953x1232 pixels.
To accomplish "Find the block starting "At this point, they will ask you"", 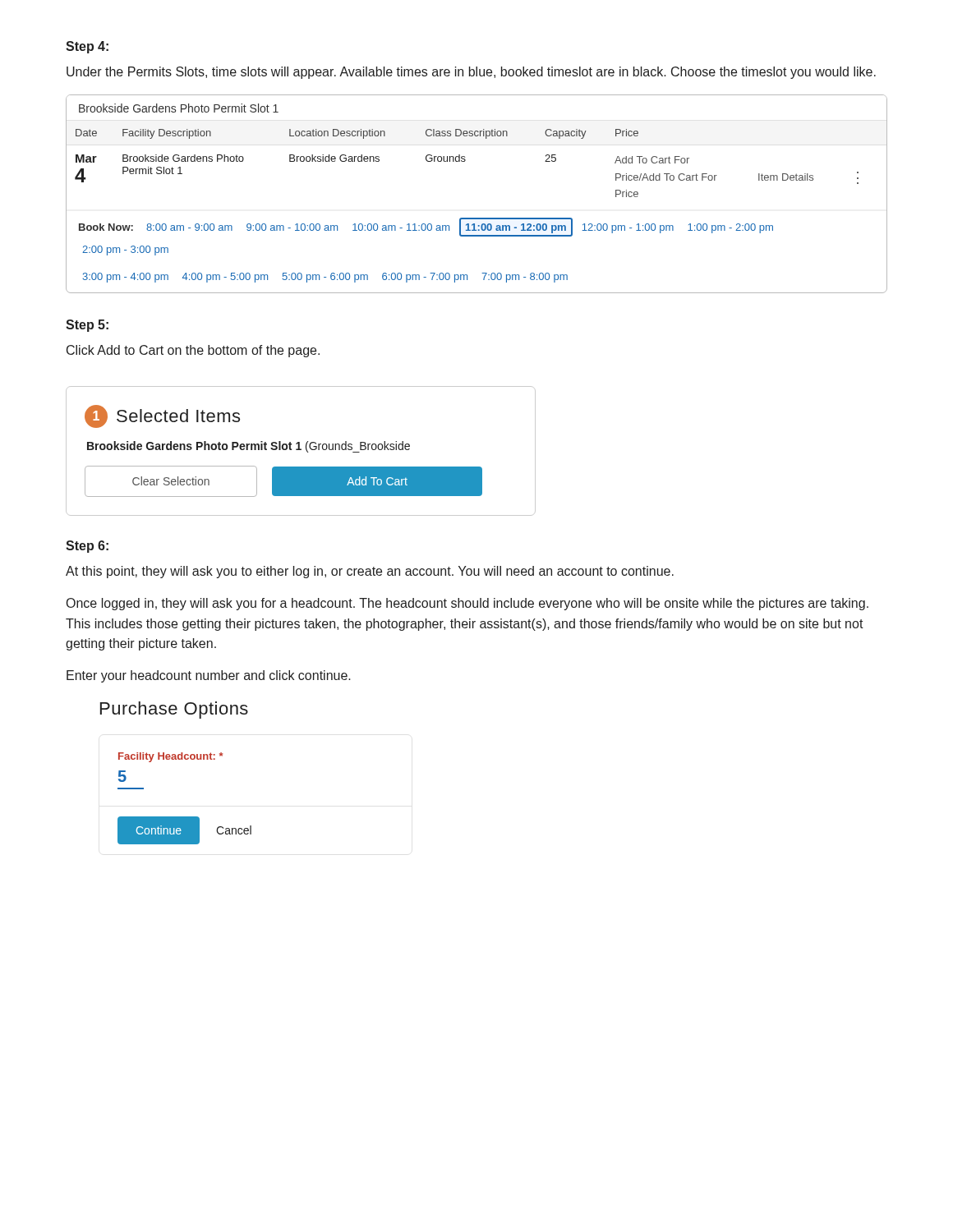I will (370, 571).
